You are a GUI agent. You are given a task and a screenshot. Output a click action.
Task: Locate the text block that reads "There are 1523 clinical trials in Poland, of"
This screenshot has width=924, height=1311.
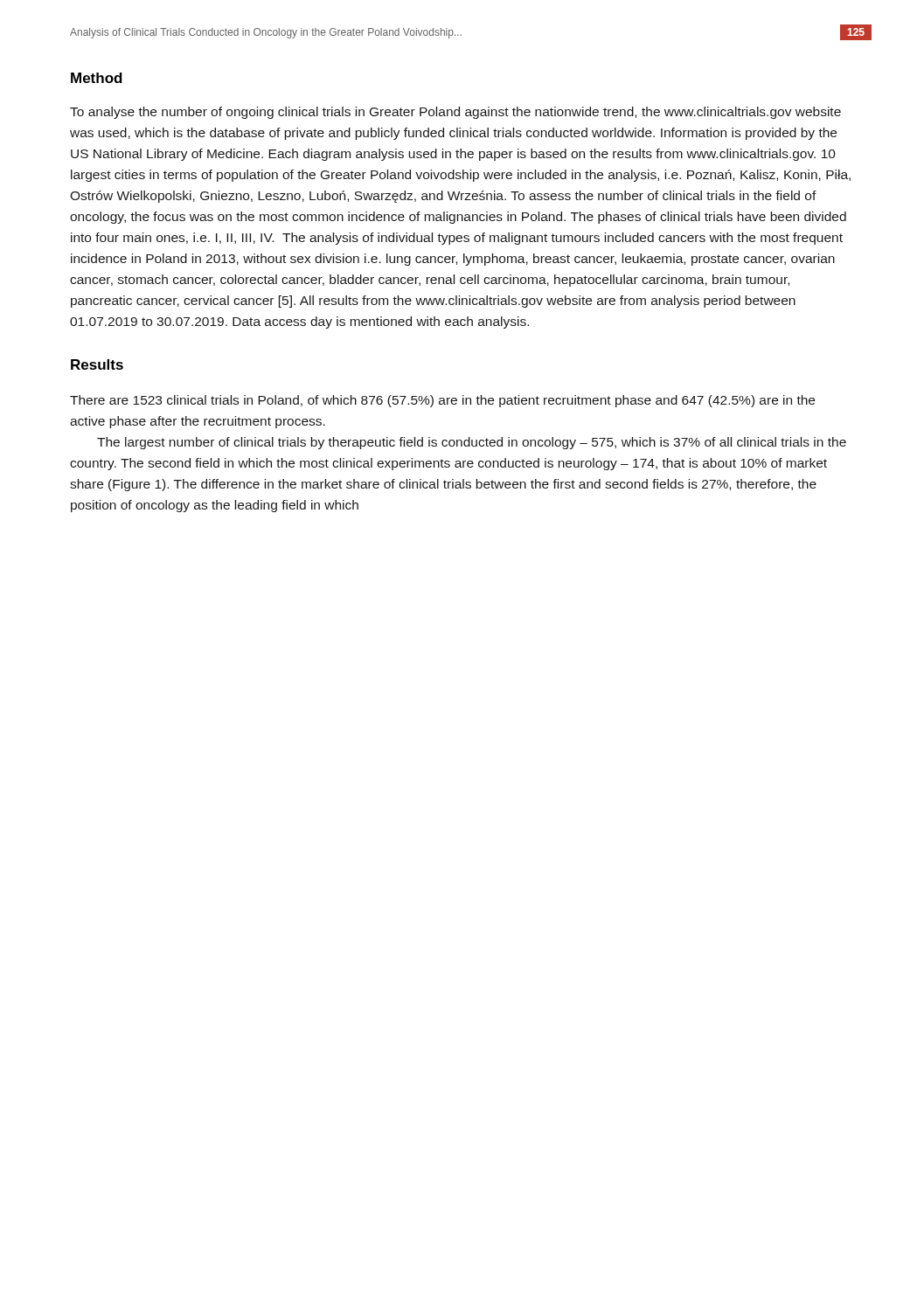pyautogui.click(x=443, y=410)
